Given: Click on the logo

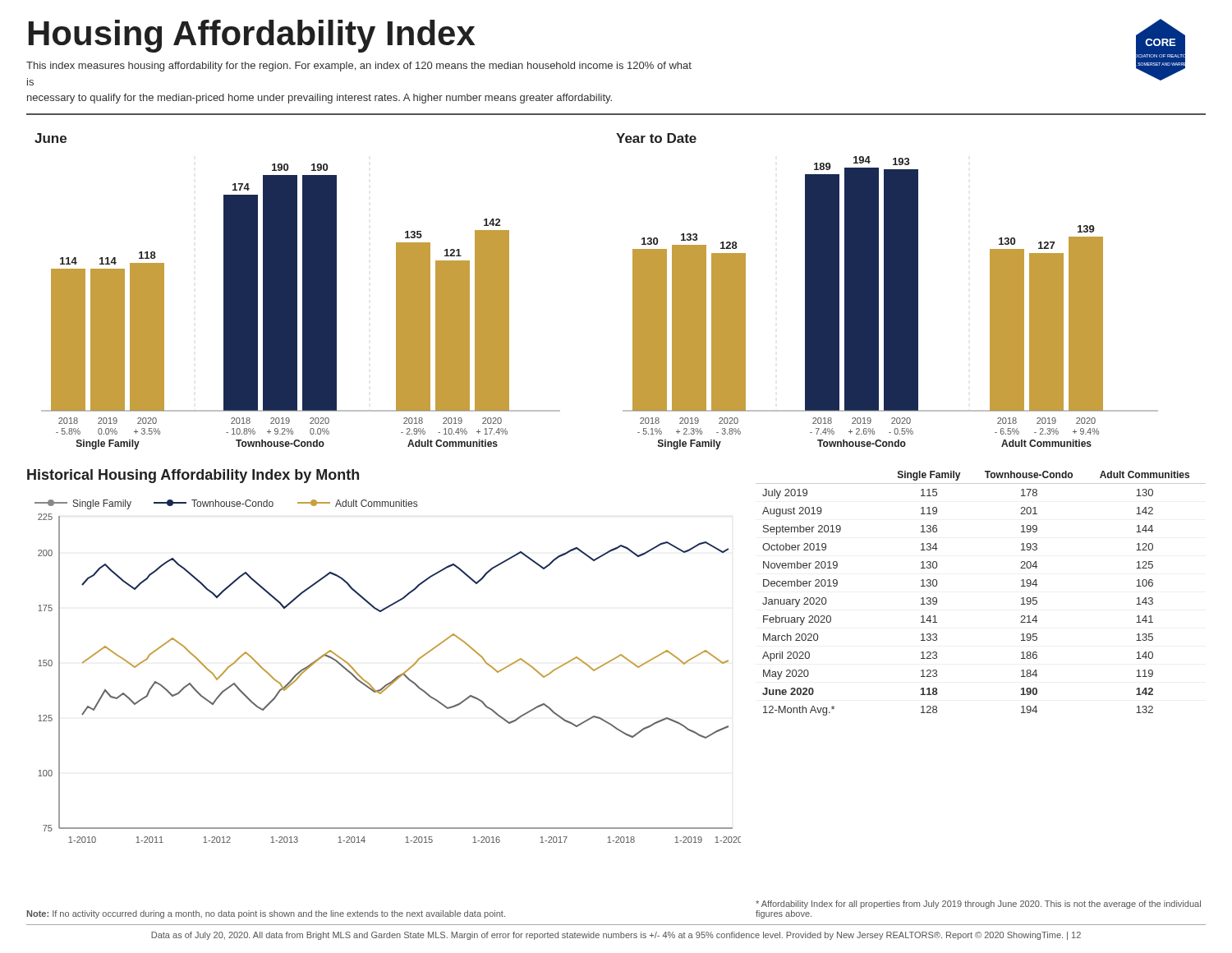Looking at the screenshot, I should [1161, 52].
